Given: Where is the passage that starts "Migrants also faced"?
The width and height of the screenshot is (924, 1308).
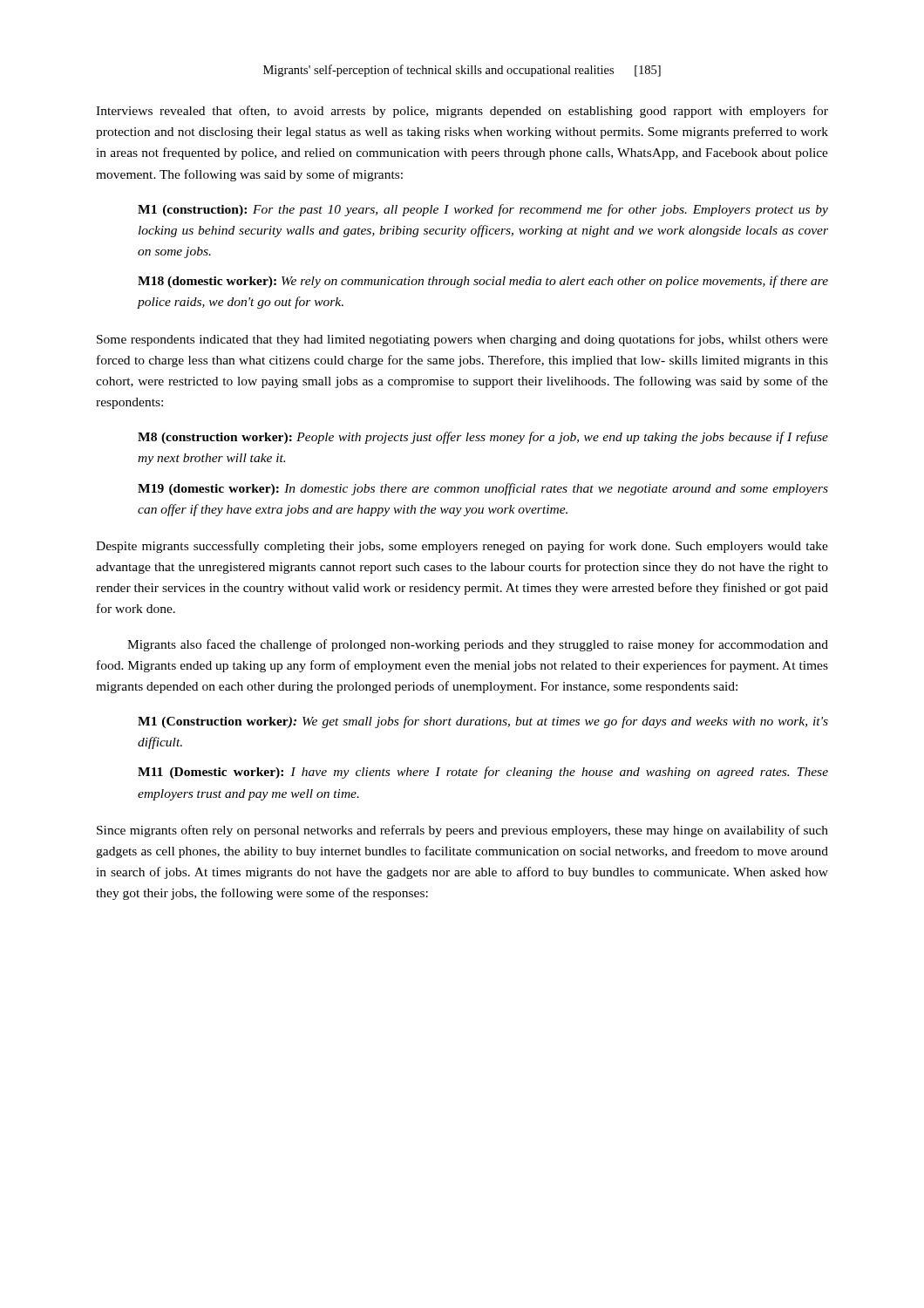Looking at the screenshot, I should pyautogui.click(x=462, y=665).
